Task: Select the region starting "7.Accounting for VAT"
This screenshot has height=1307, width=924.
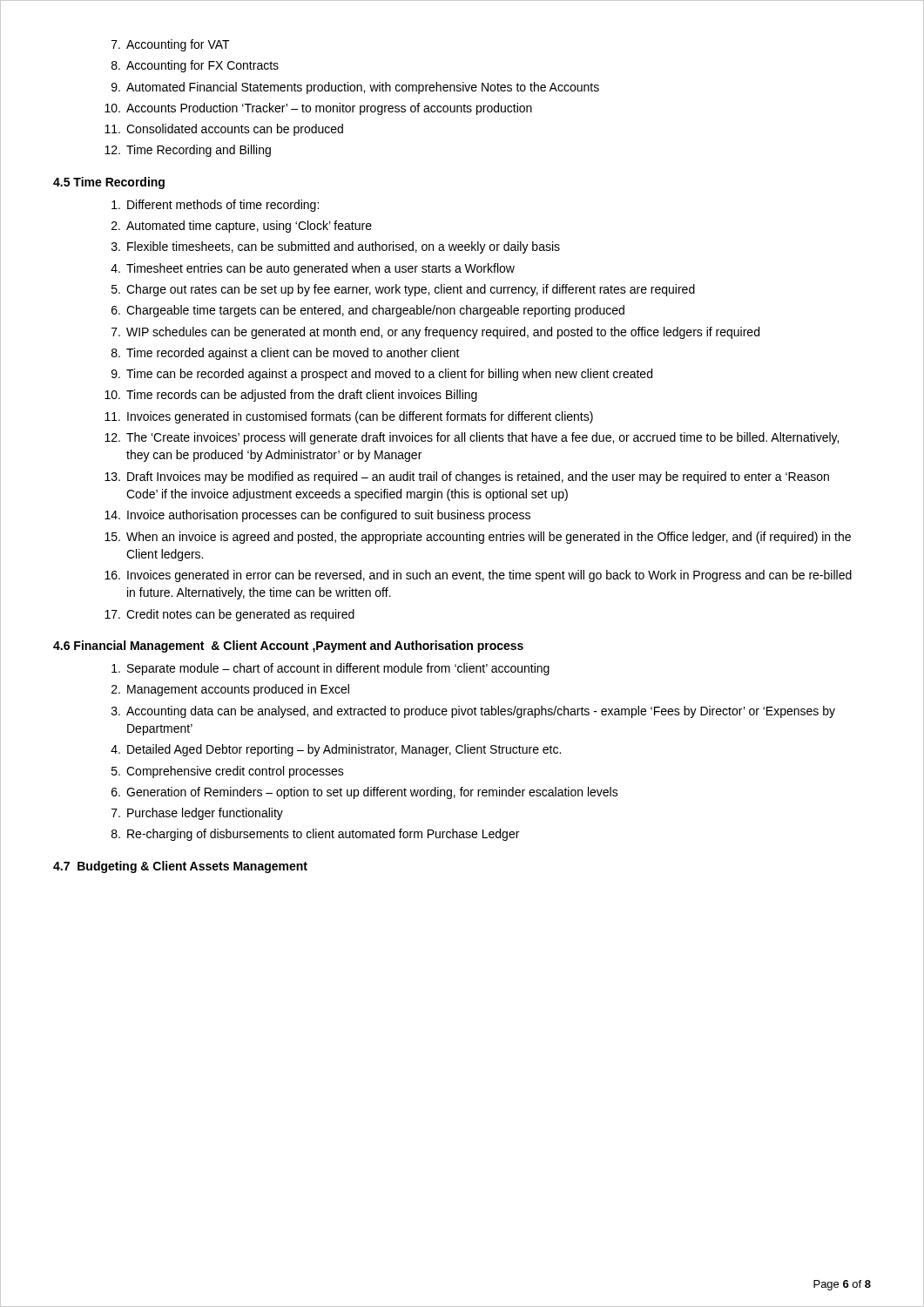Action: click(x=171, y=45)
